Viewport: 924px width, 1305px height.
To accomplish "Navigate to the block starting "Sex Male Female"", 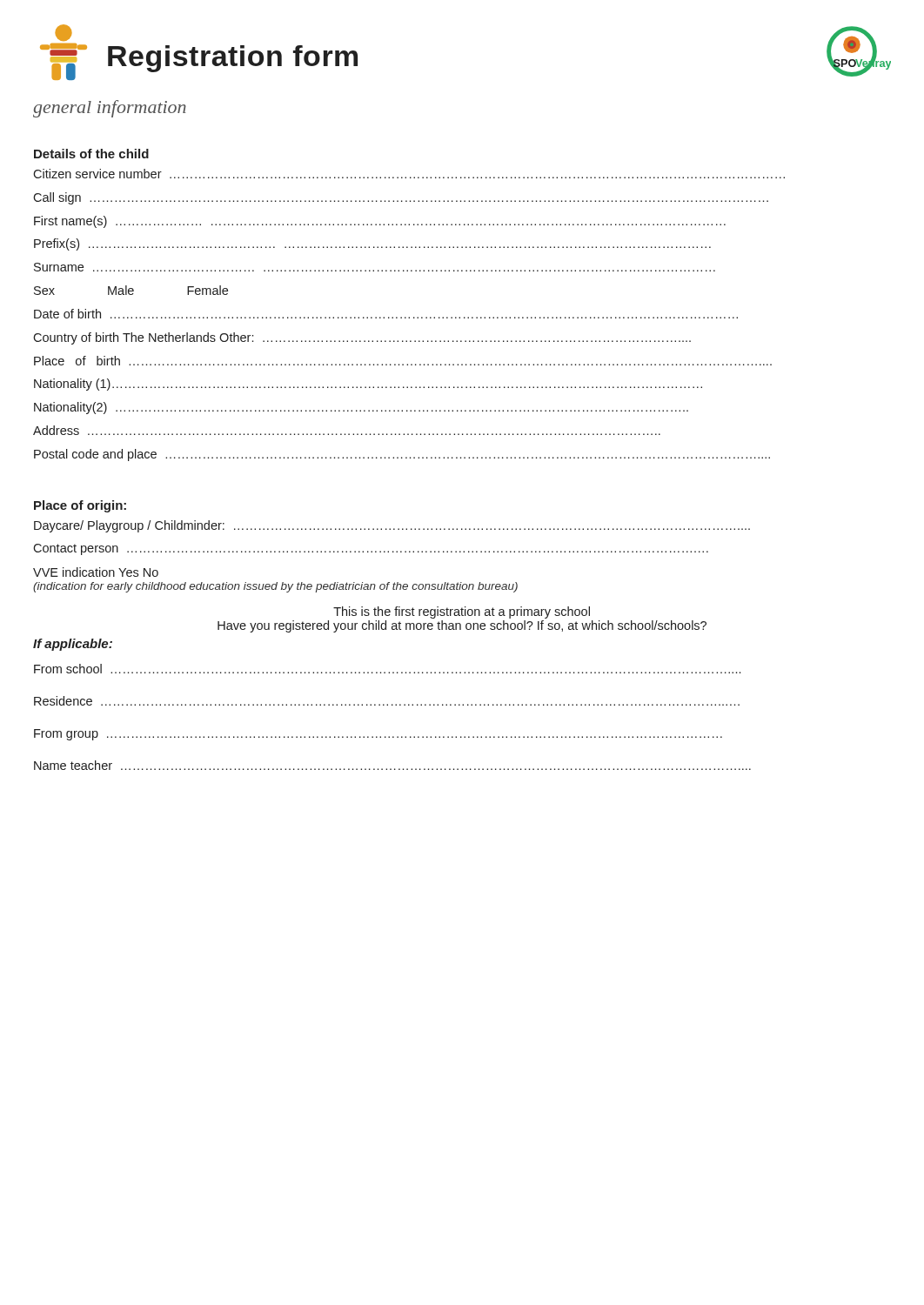I will (131, 291).
